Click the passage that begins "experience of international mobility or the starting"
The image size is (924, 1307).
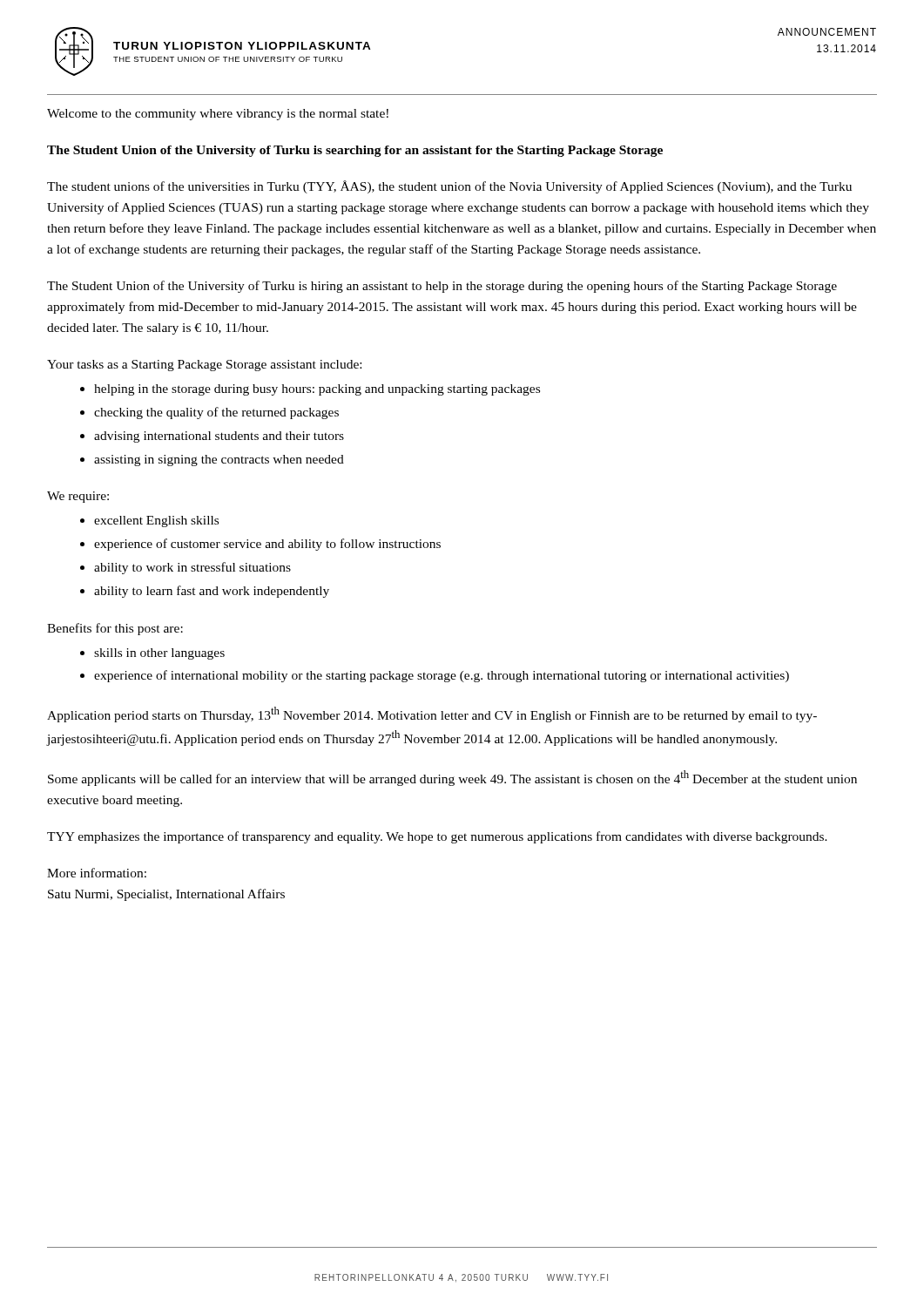(x=442, y=675)
